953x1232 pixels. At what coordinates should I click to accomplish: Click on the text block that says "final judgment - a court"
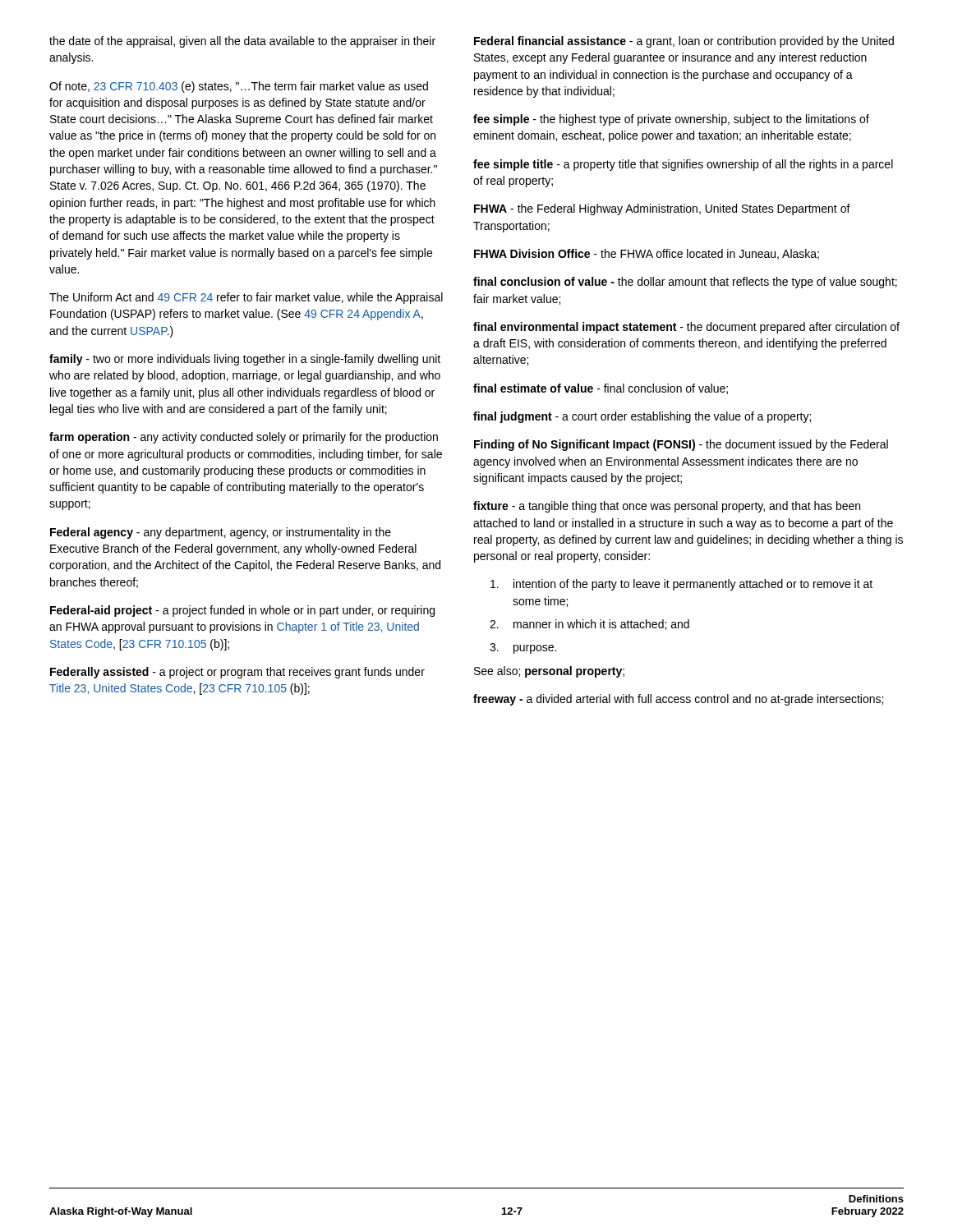(x=643, y=416)
